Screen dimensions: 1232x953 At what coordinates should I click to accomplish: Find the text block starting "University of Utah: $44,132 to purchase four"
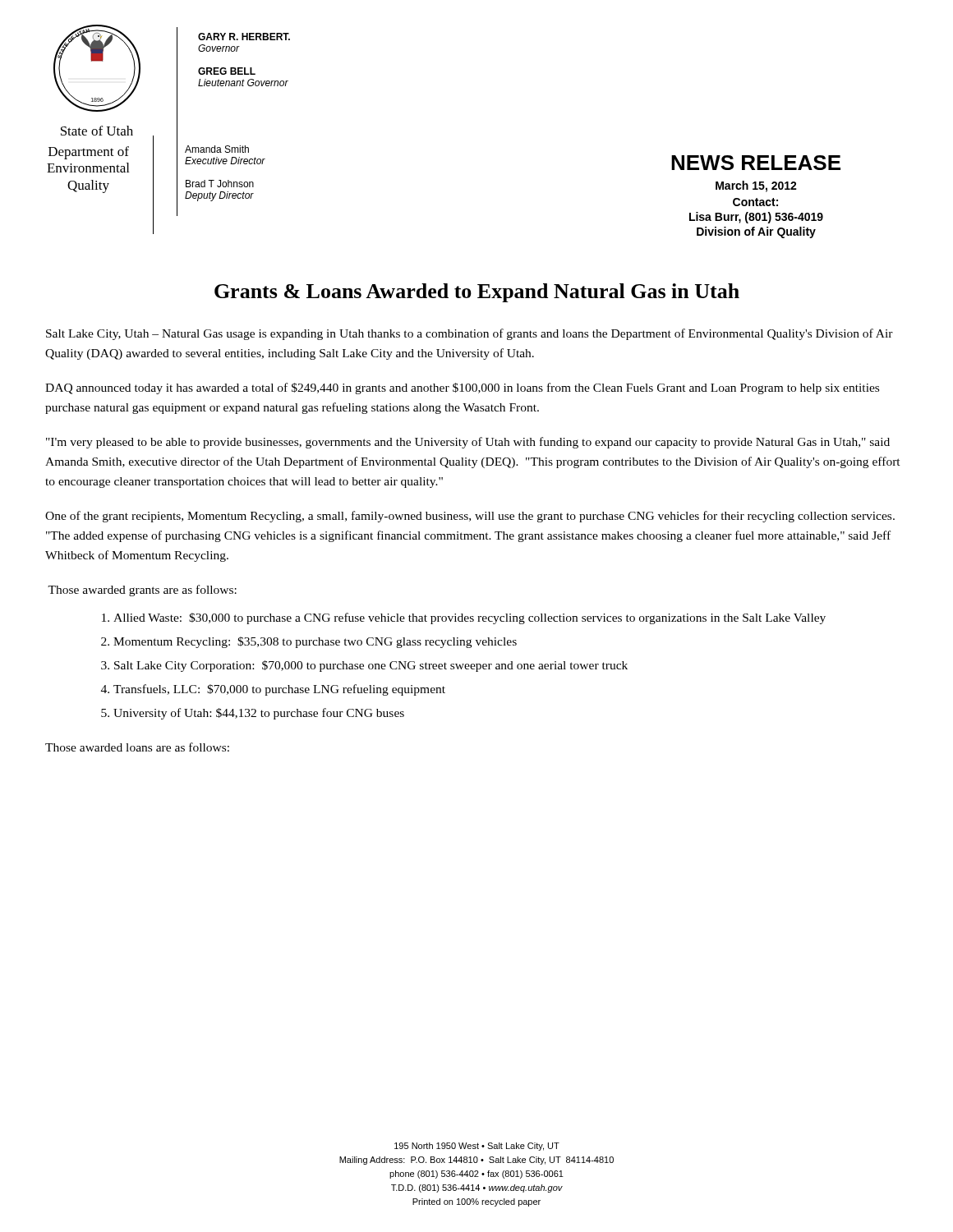(x=259, y=713)
